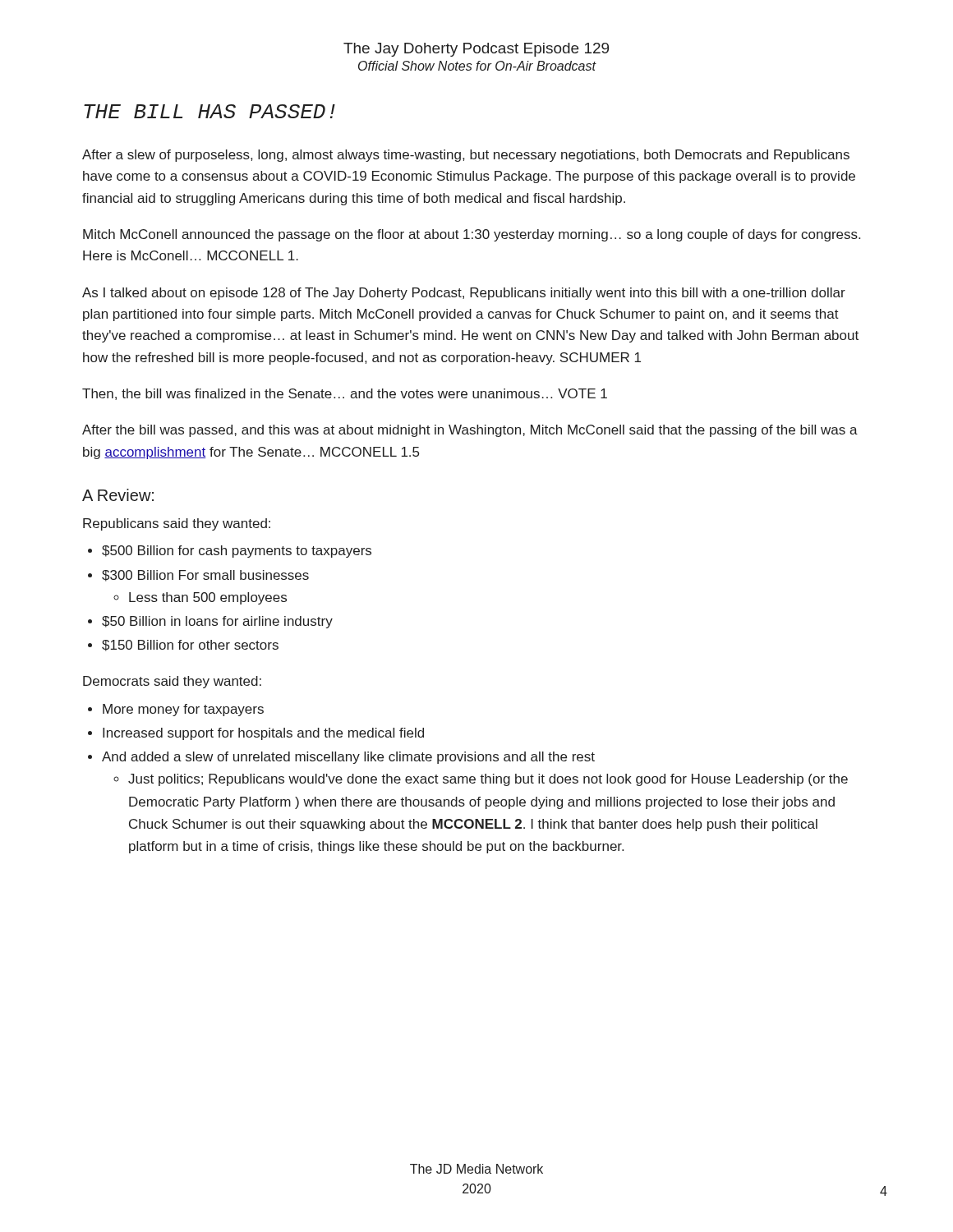The height and width of the screenshot is (1232, 953).
Task: Point to the passage starting "Increased support for"
Action: point(263,733)
